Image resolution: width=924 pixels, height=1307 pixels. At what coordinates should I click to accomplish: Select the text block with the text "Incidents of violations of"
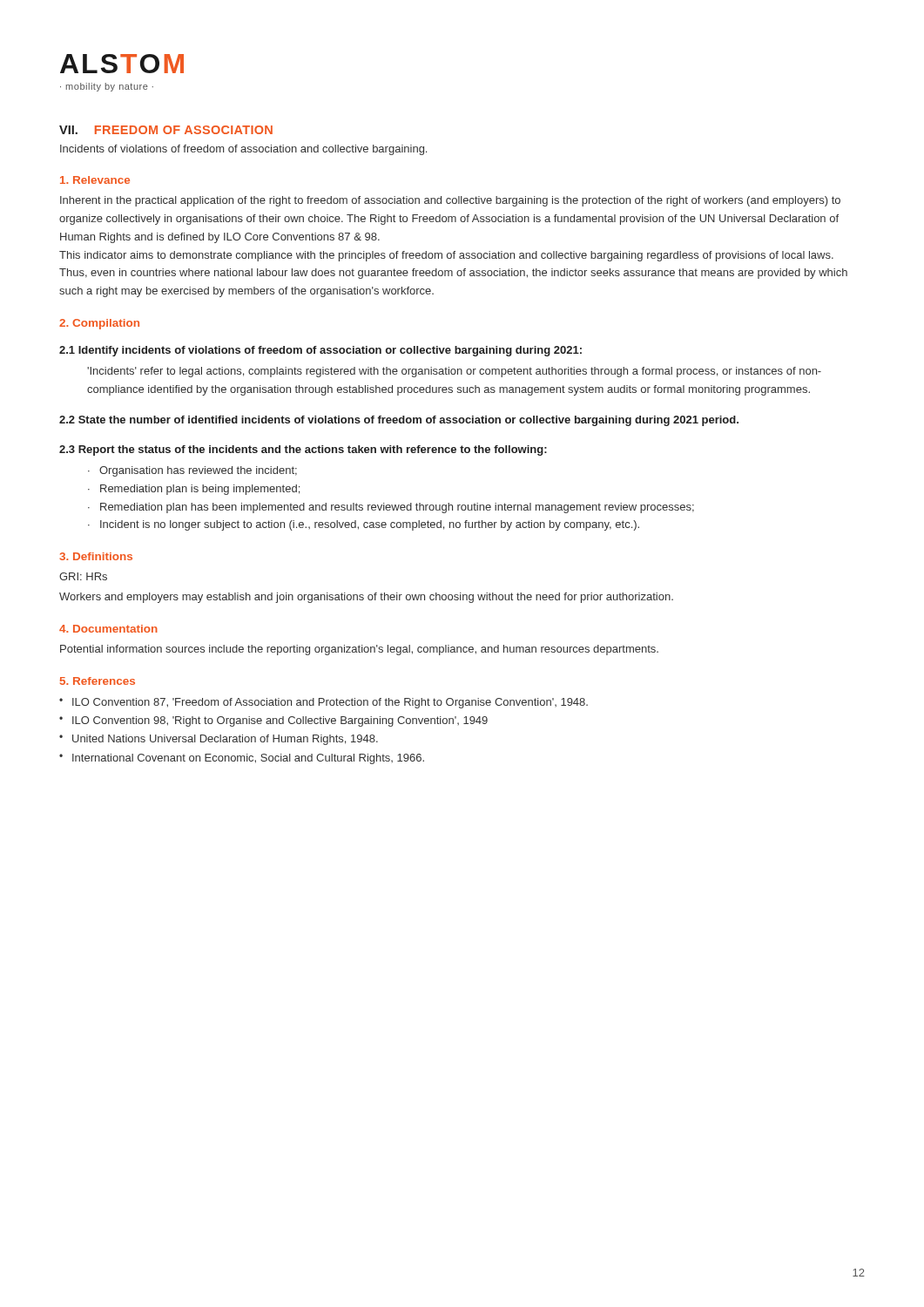244,149
